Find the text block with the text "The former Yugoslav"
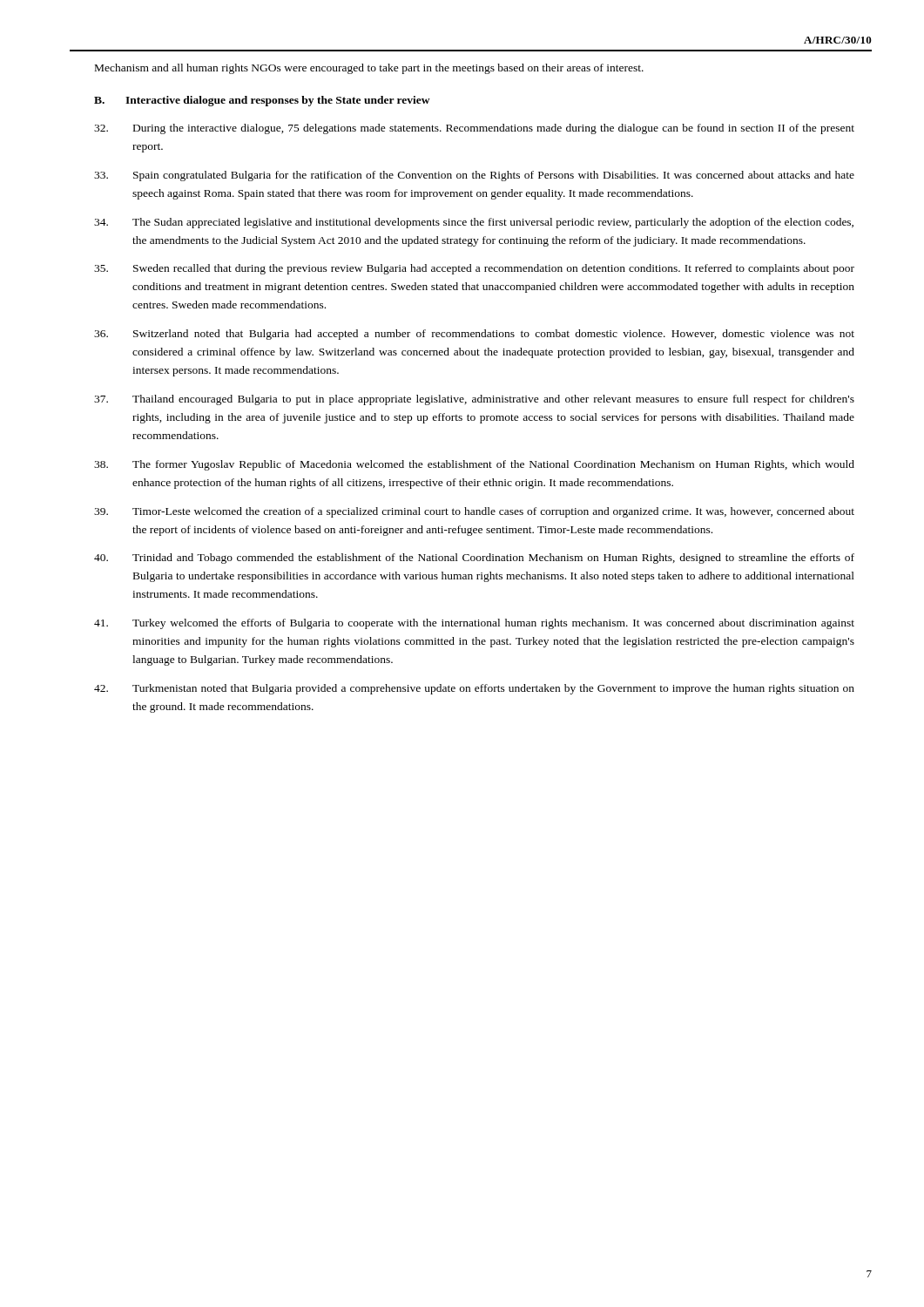Viewport: 924px width, 1307px height. click(x=474, y=474)
